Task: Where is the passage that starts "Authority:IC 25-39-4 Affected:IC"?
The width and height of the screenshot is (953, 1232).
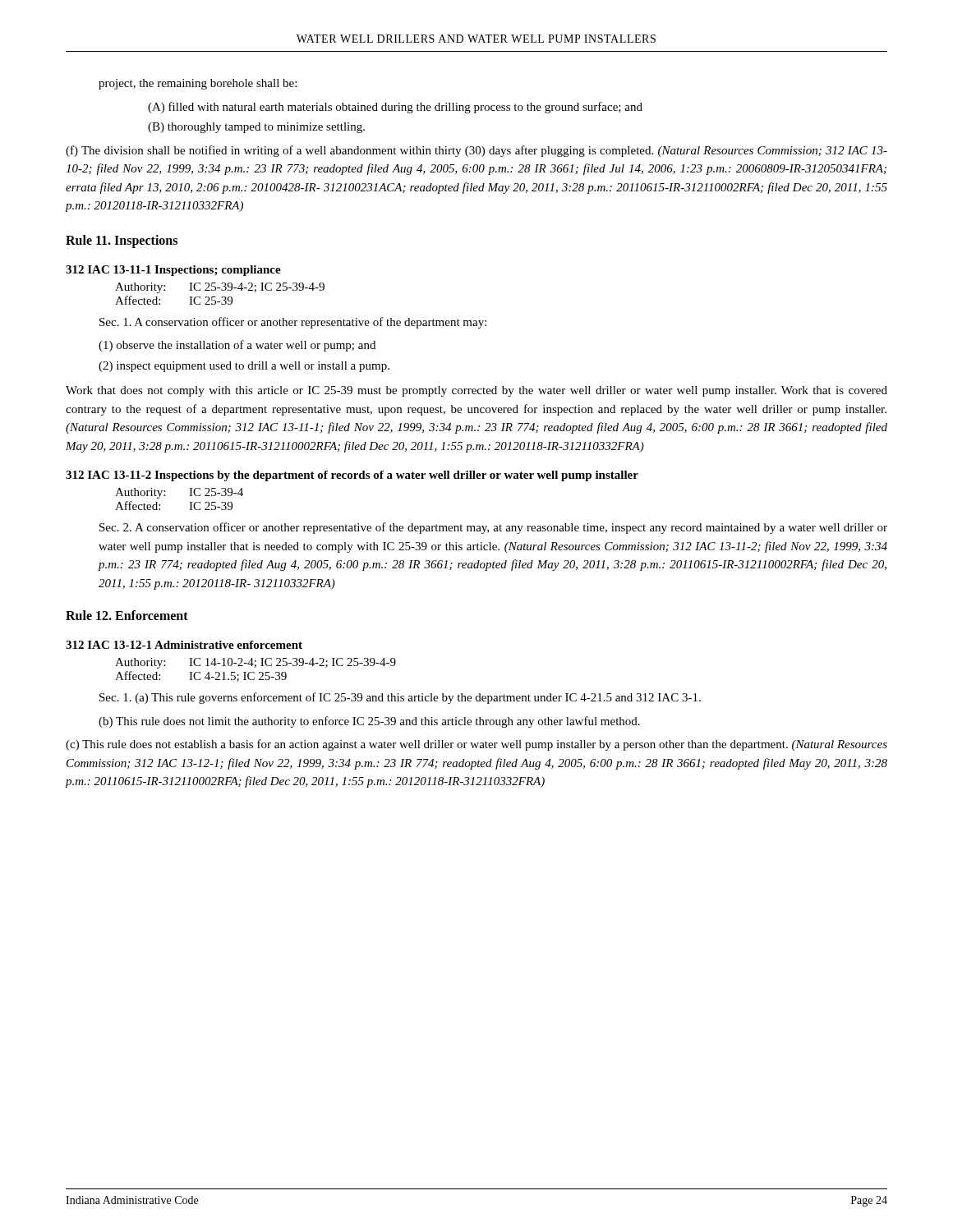Action: tap(140, 493)
